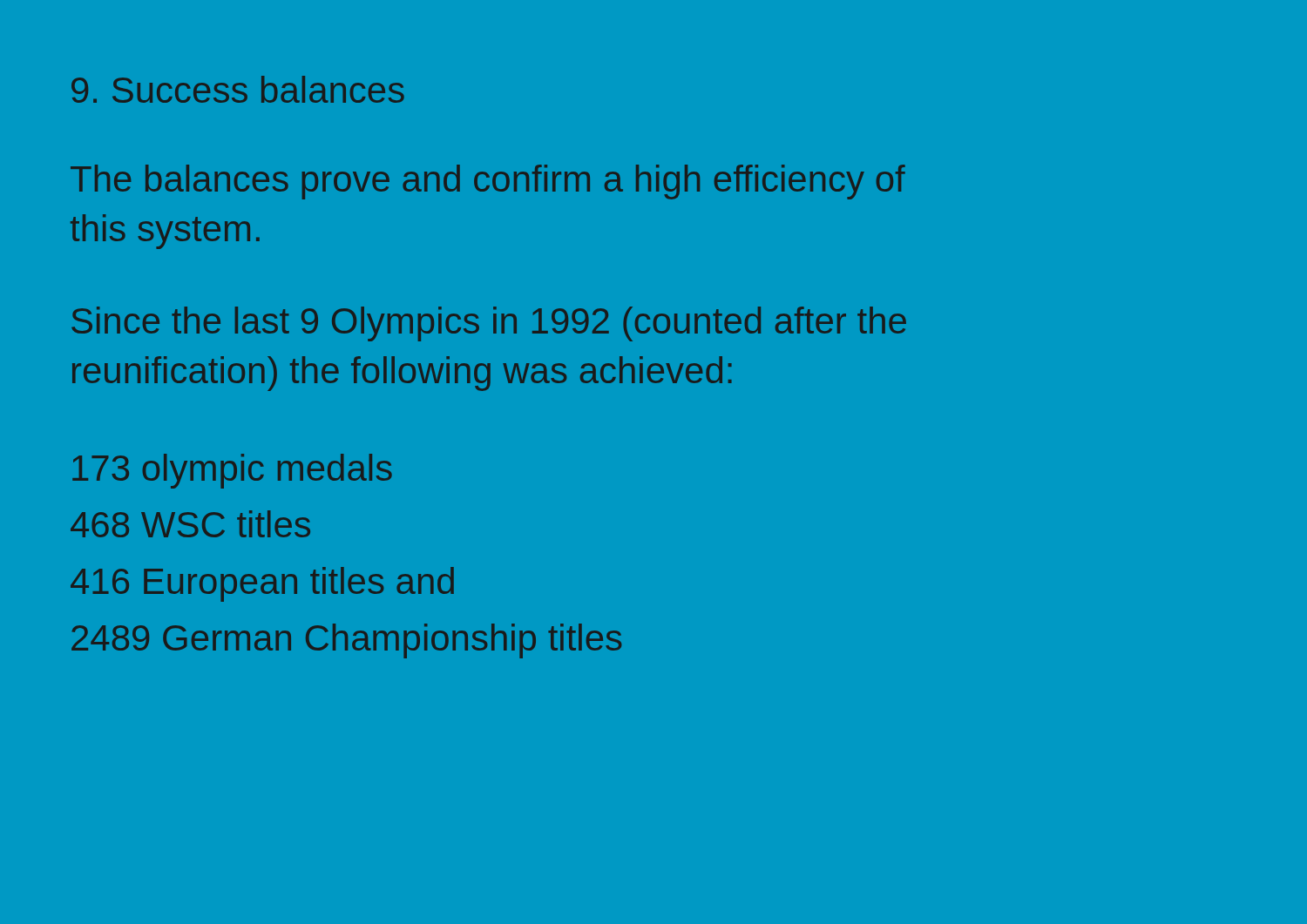This screenshot has width=1307, height=924.
Task: Find the list item containing "416 European titles and"
Action: [x=263, y=581]
